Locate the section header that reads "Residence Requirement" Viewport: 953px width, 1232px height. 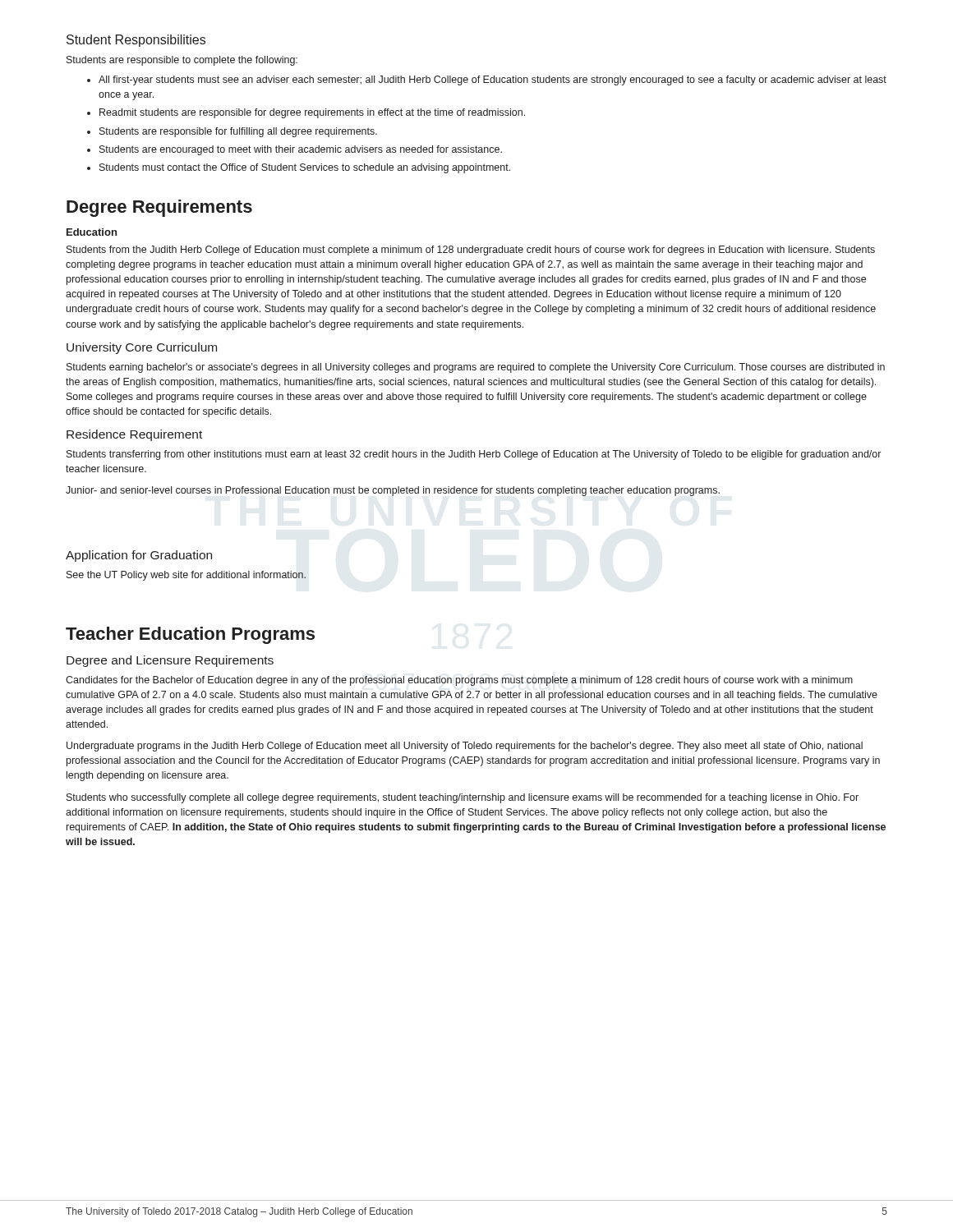(x=134, y=434)
